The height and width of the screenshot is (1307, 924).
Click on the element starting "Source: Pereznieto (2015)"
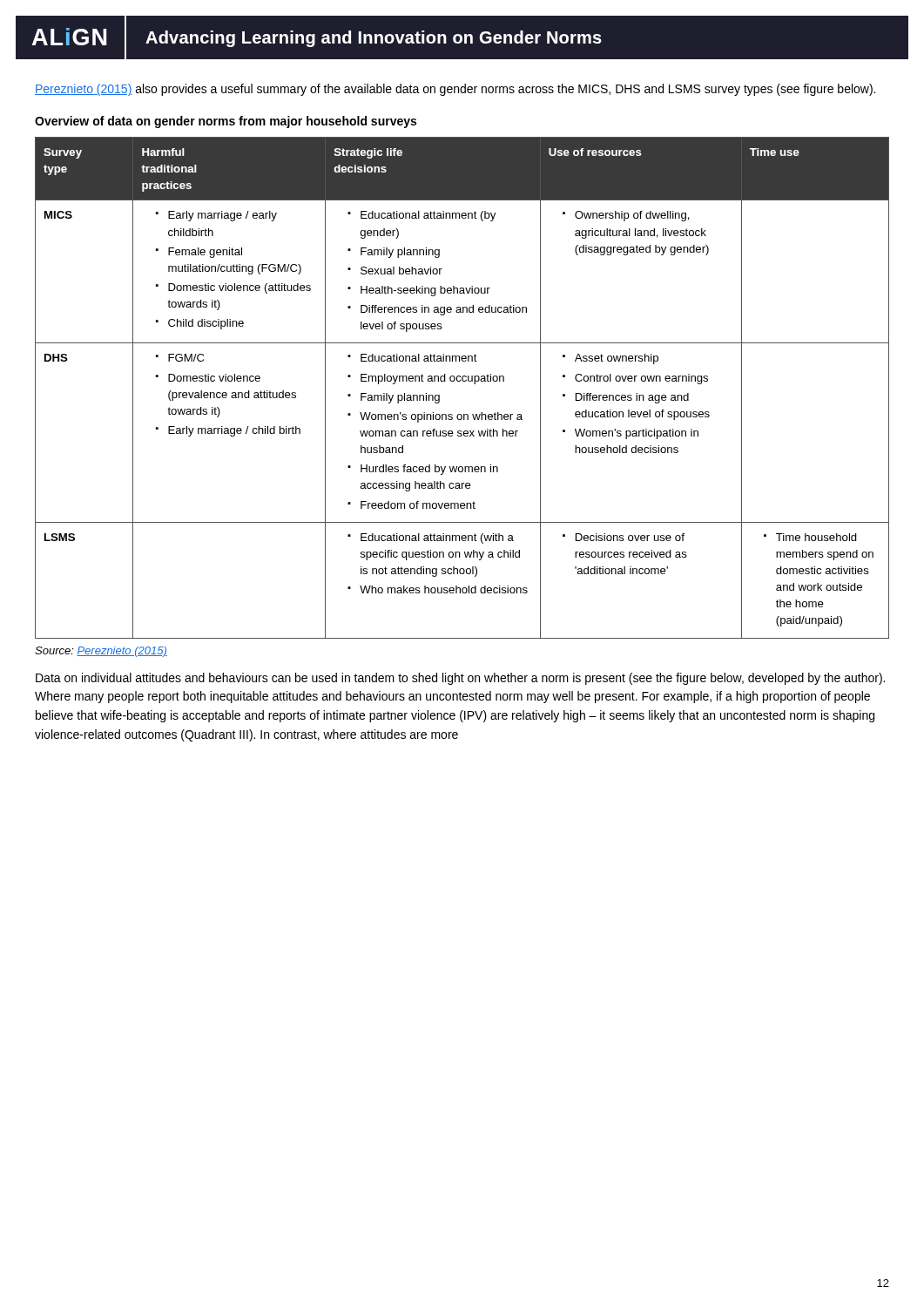101,650
